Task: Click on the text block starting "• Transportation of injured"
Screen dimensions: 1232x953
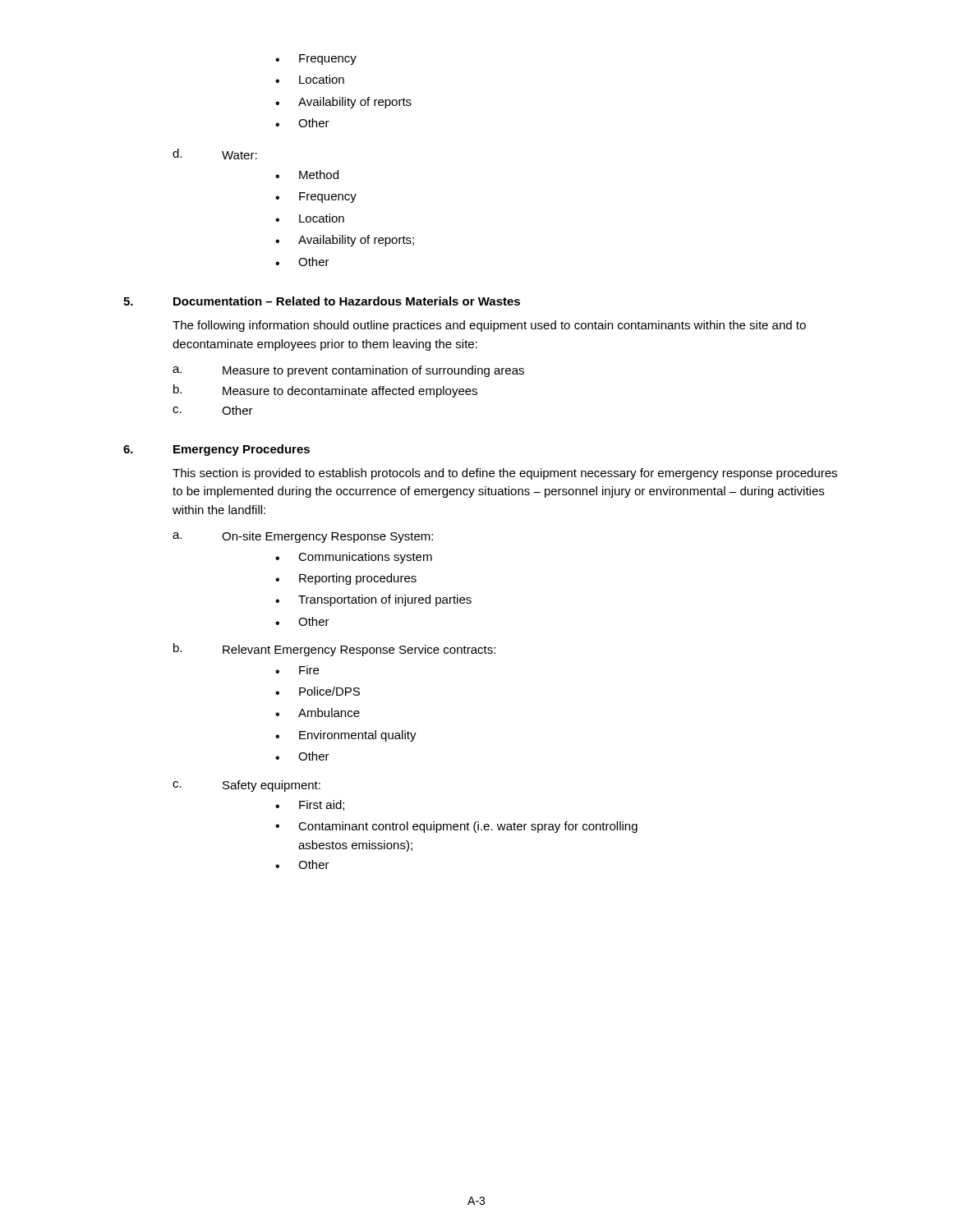Action: coord(373,600)
